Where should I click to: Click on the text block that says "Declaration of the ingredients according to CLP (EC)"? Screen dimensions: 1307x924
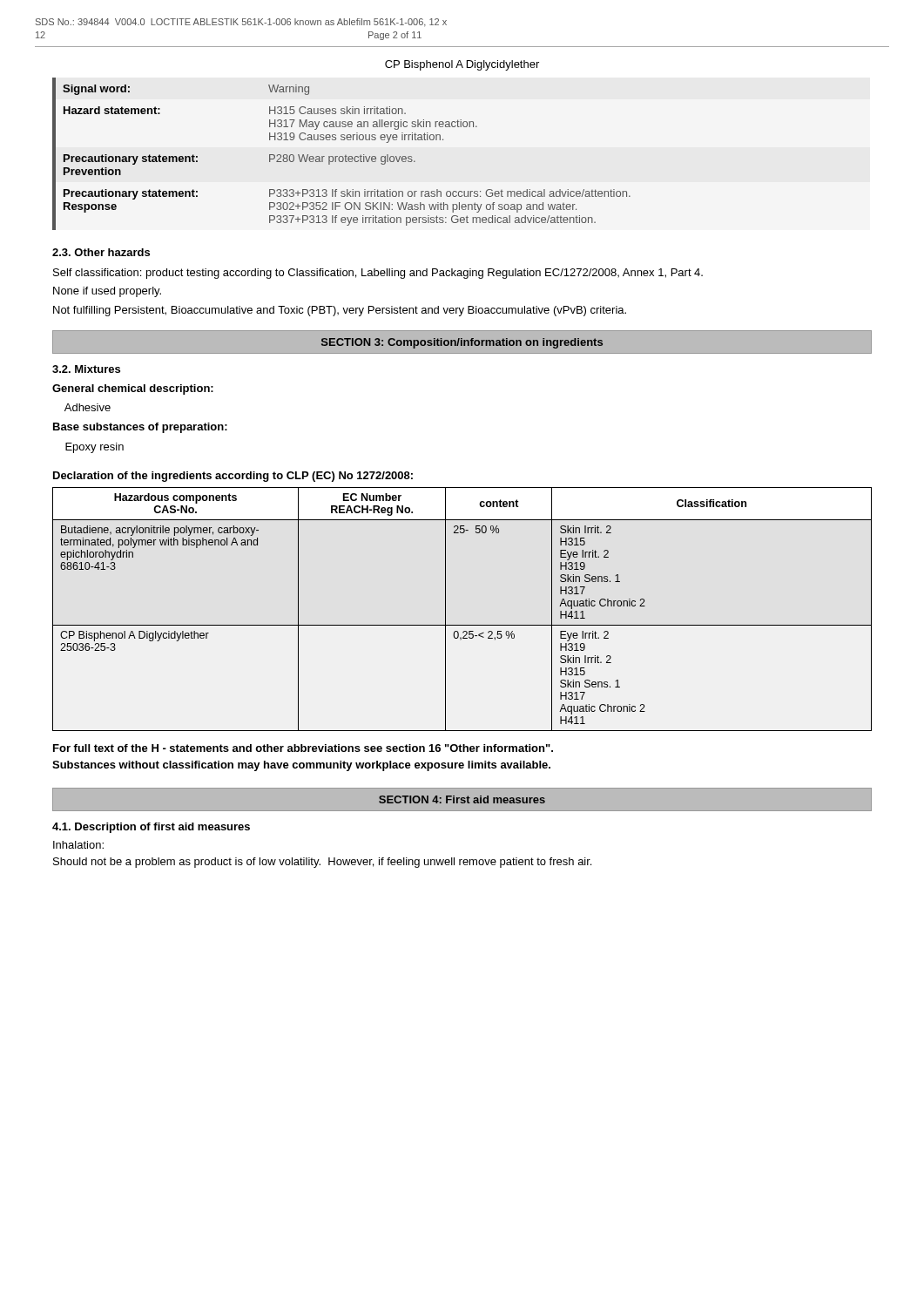[233, 475]
